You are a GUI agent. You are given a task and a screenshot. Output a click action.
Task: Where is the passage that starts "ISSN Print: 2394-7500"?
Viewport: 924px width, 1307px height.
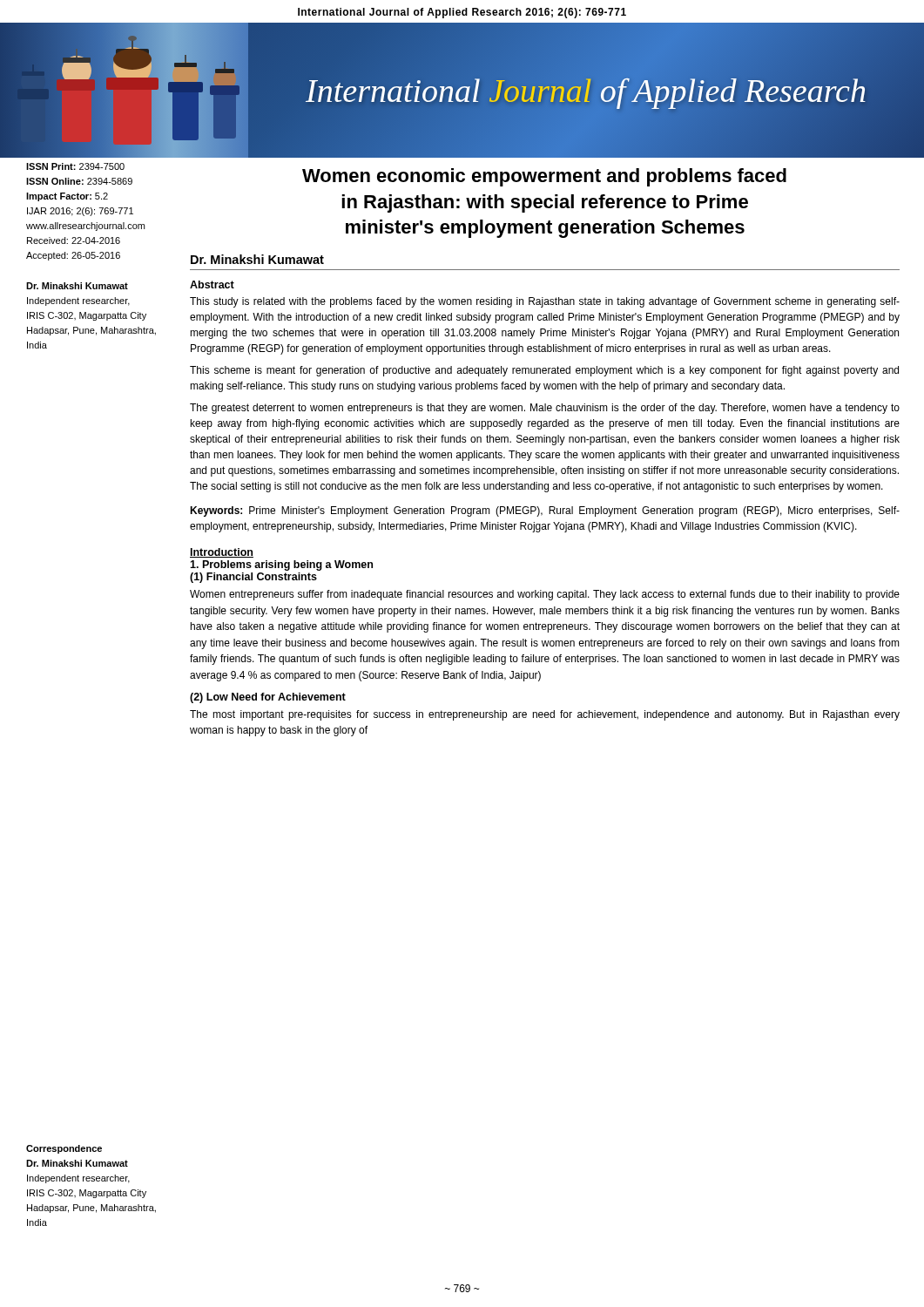coord(86,211)
